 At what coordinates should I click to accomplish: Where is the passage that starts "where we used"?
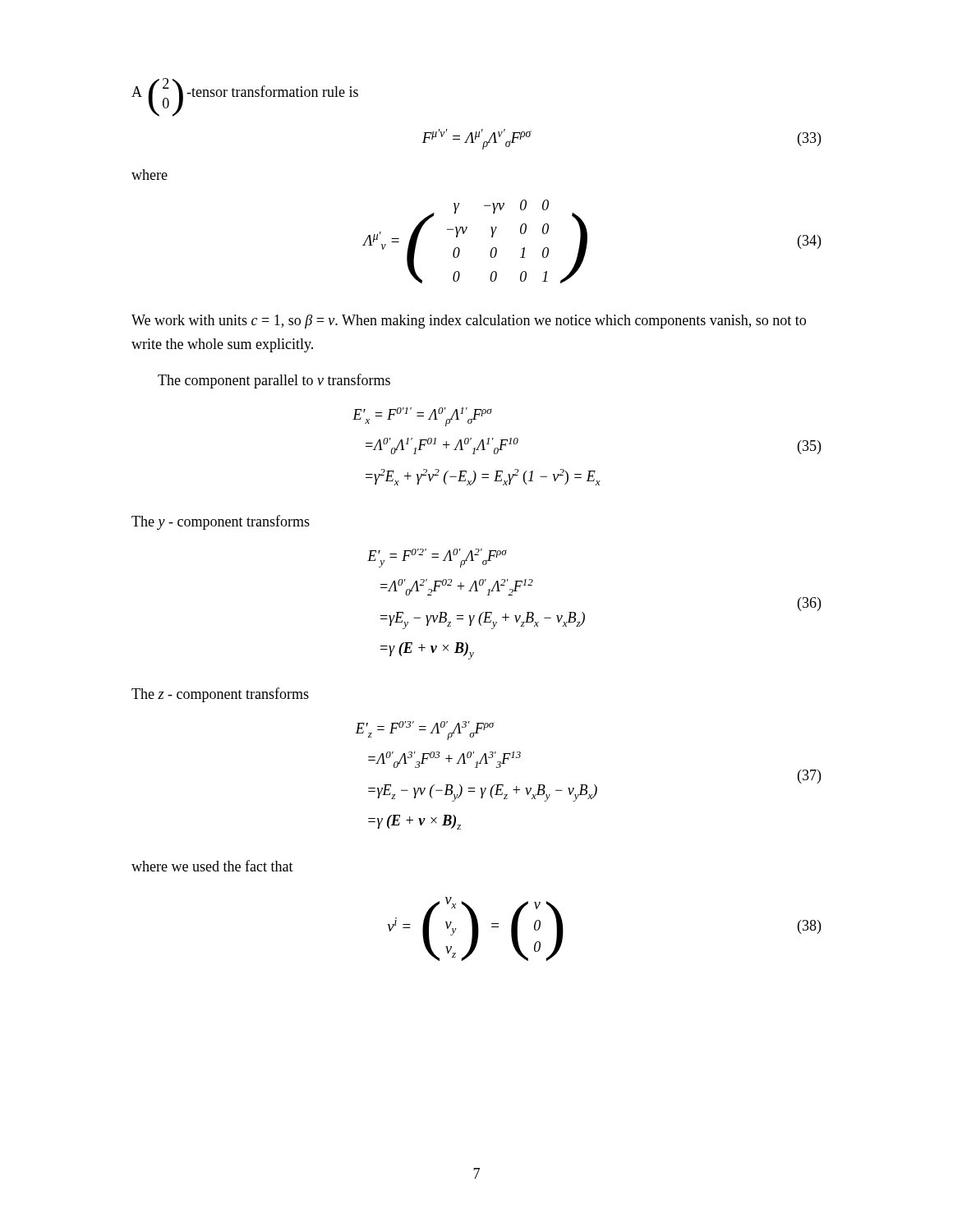(x=212, y=866)
